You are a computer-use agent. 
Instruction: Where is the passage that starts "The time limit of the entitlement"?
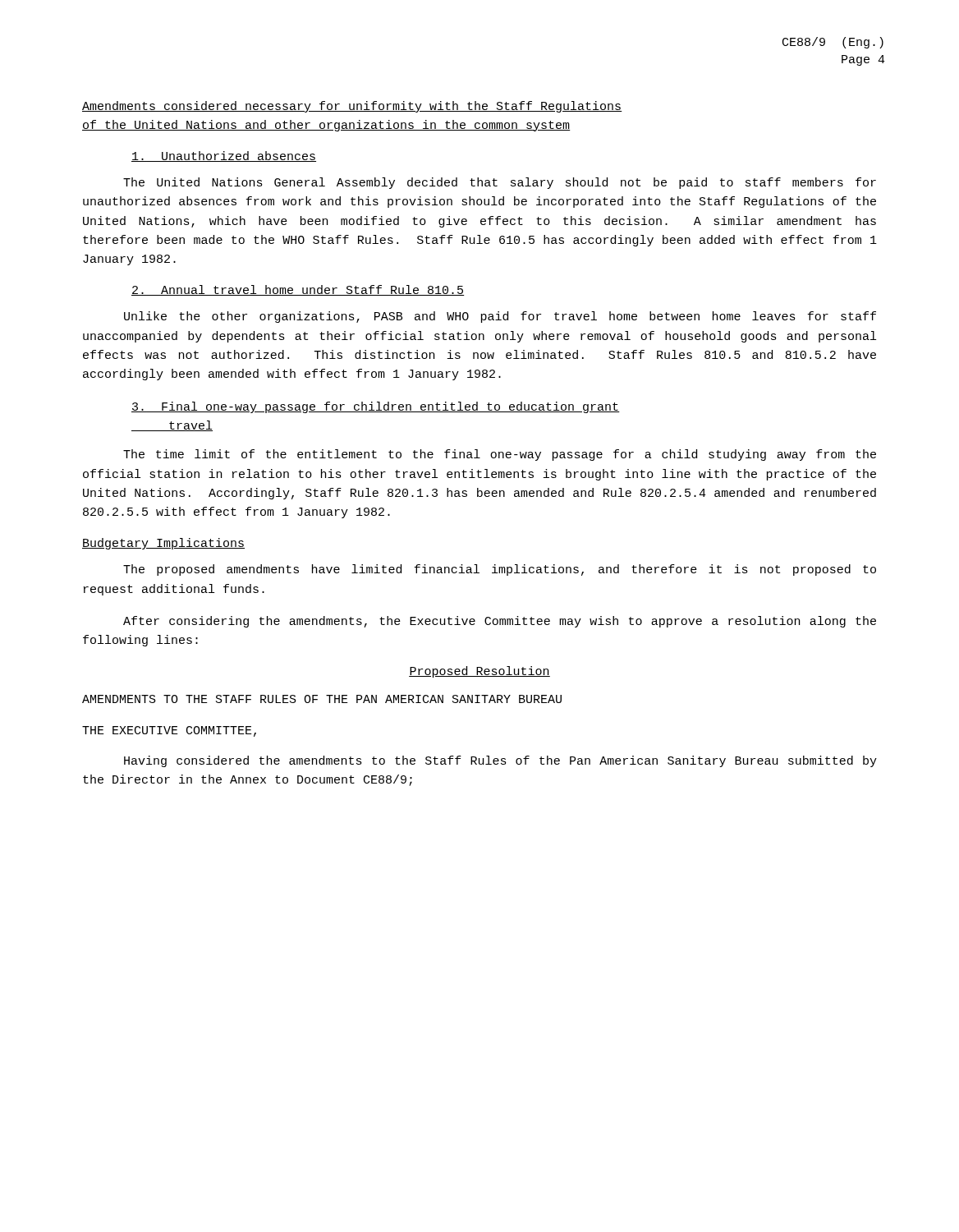pos(480,484)
